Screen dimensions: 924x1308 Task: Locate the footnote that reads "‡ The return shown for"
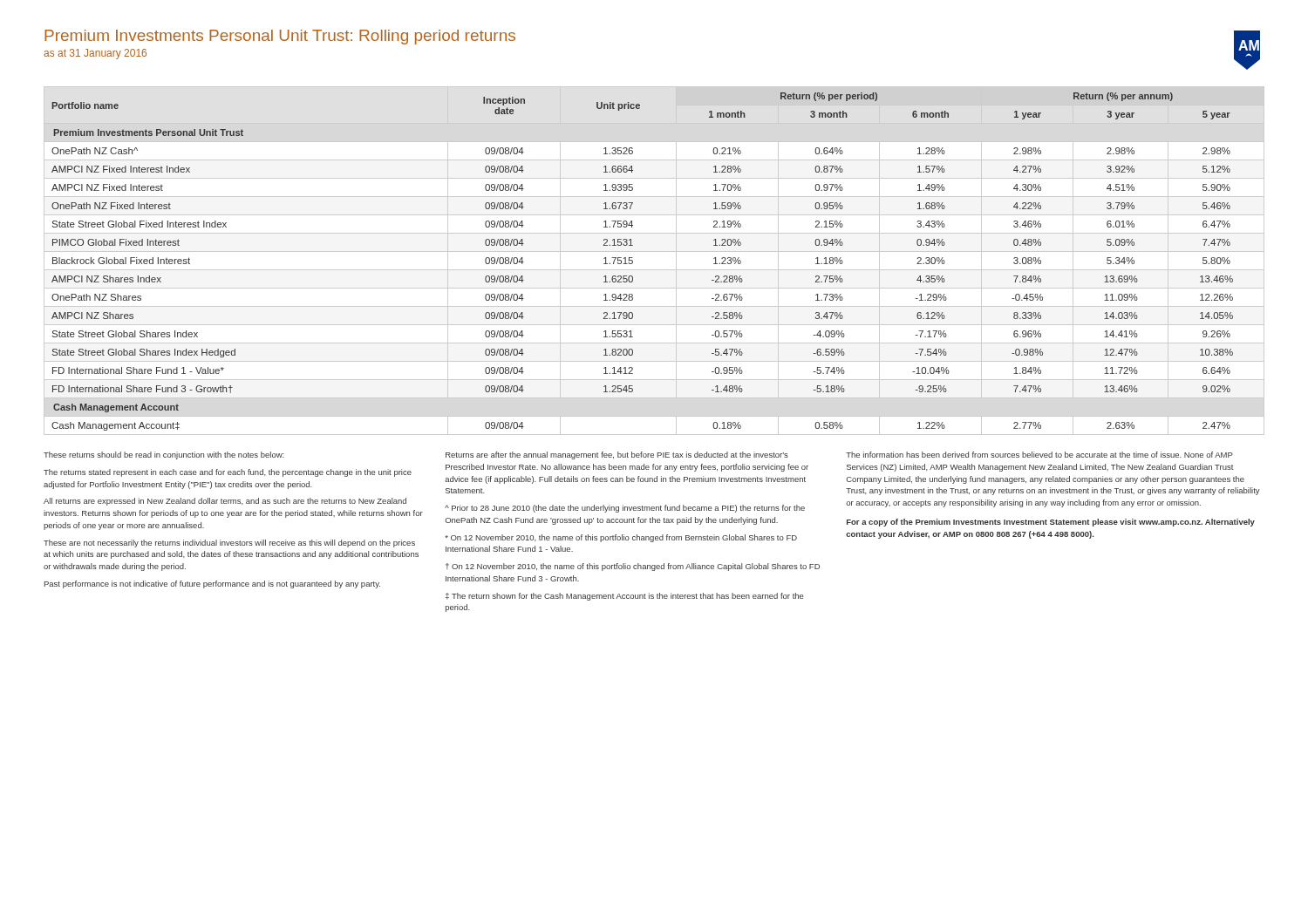[x=624, y=602]
